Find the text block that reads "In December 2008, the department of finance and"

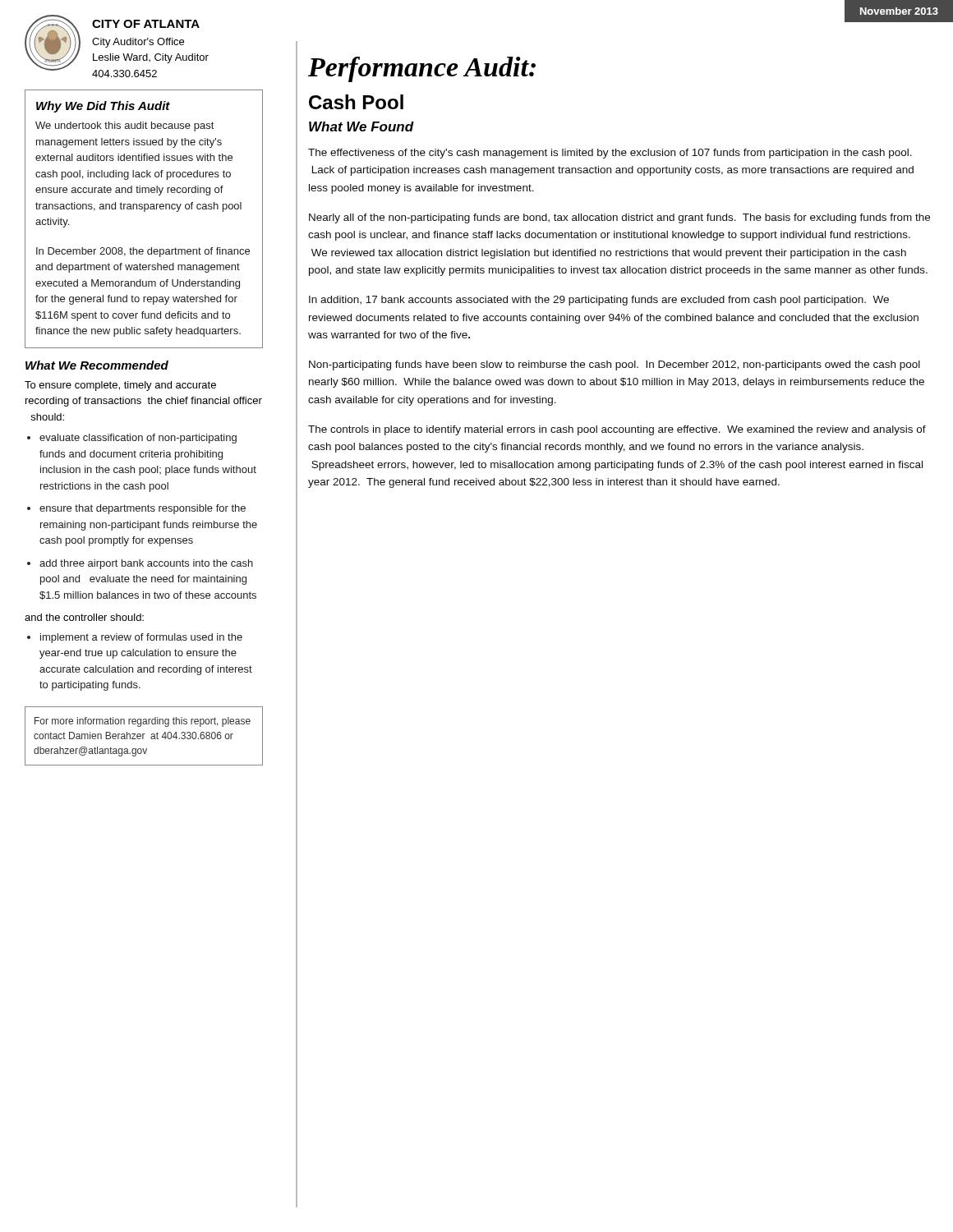(143, 291)
